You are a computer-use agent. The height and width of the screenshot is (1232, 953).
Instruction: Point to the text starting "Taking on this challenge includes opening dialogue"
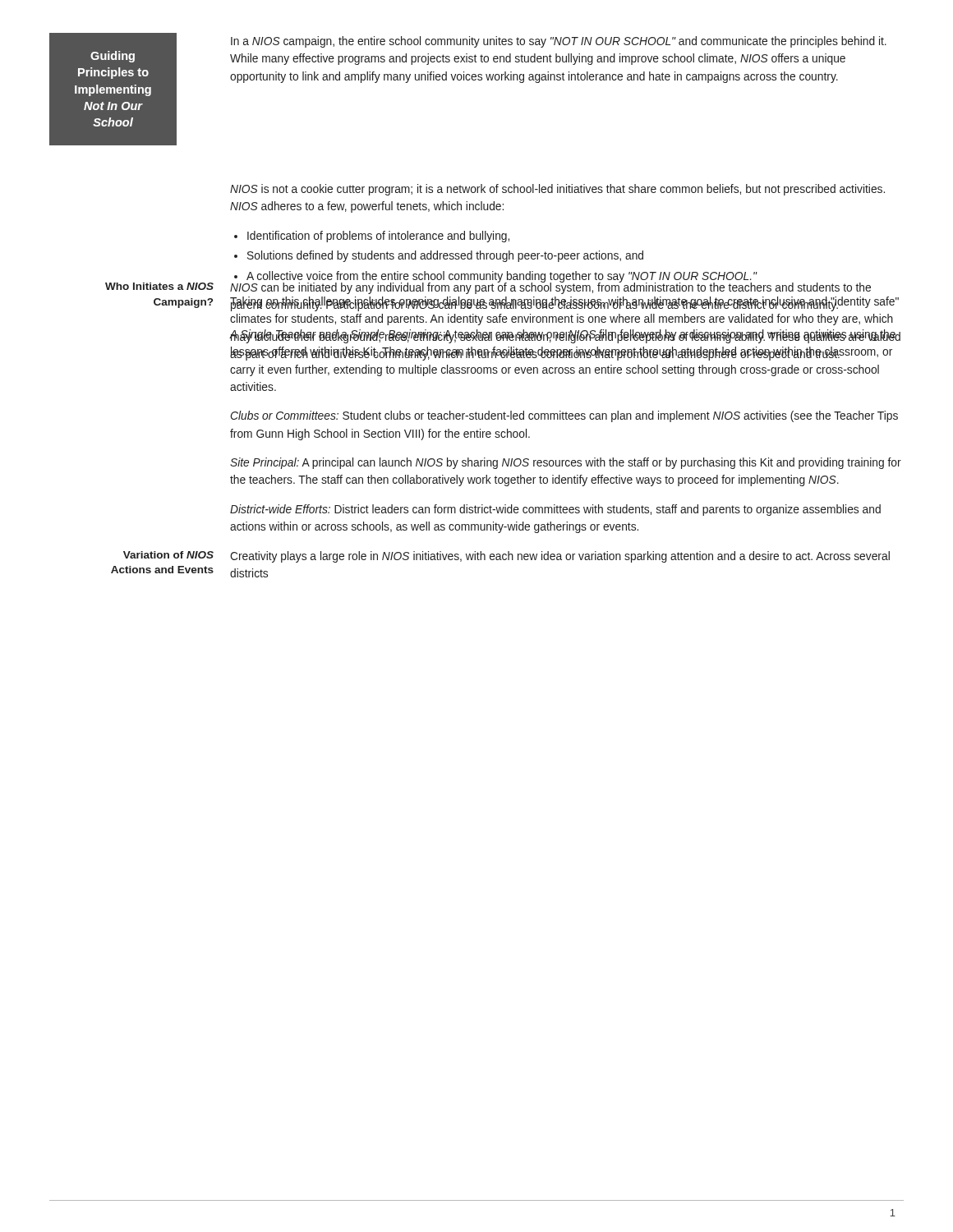click(566, 328)
